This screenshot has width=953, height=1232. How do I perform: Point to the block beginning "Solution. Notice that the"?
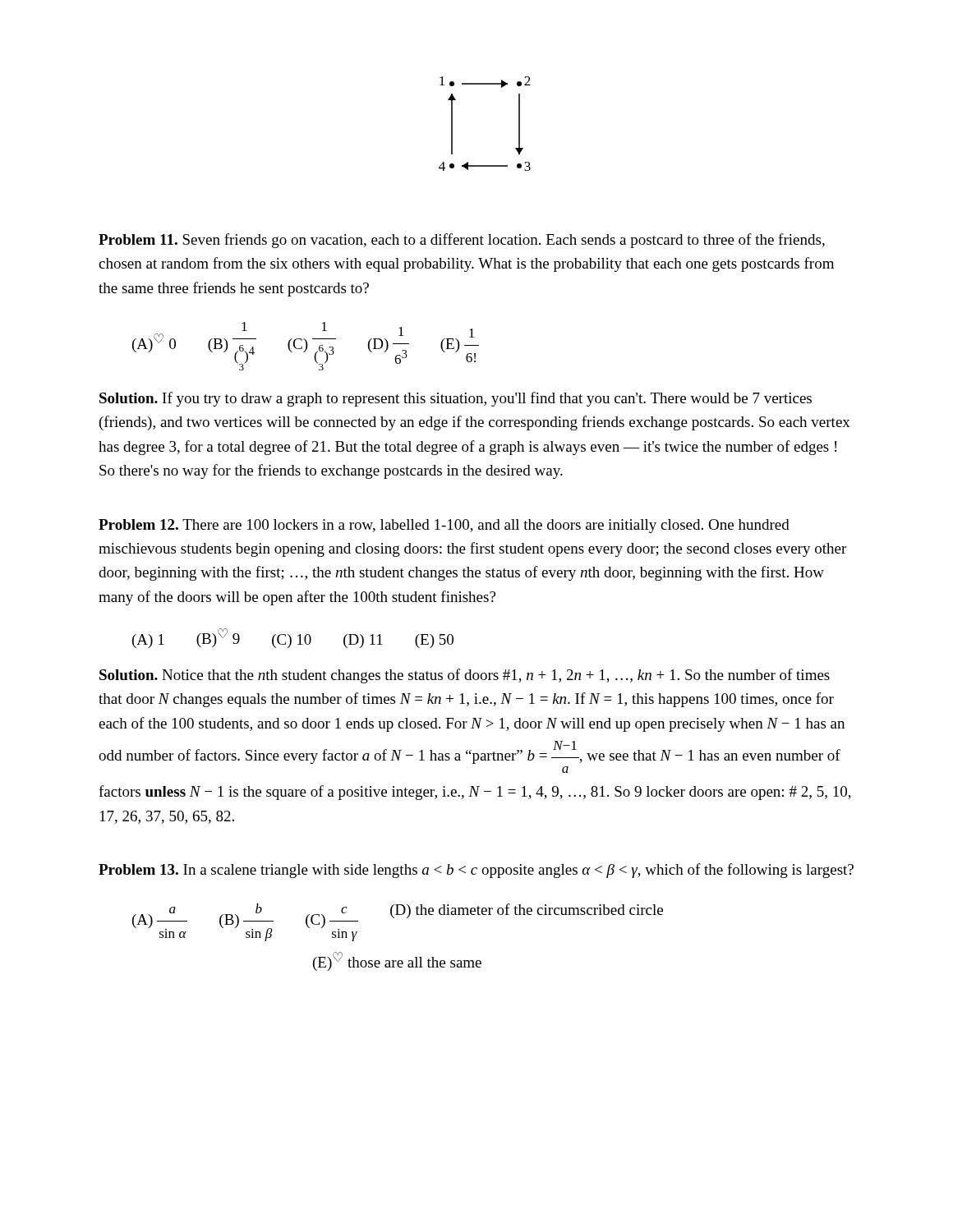(475, 745)
